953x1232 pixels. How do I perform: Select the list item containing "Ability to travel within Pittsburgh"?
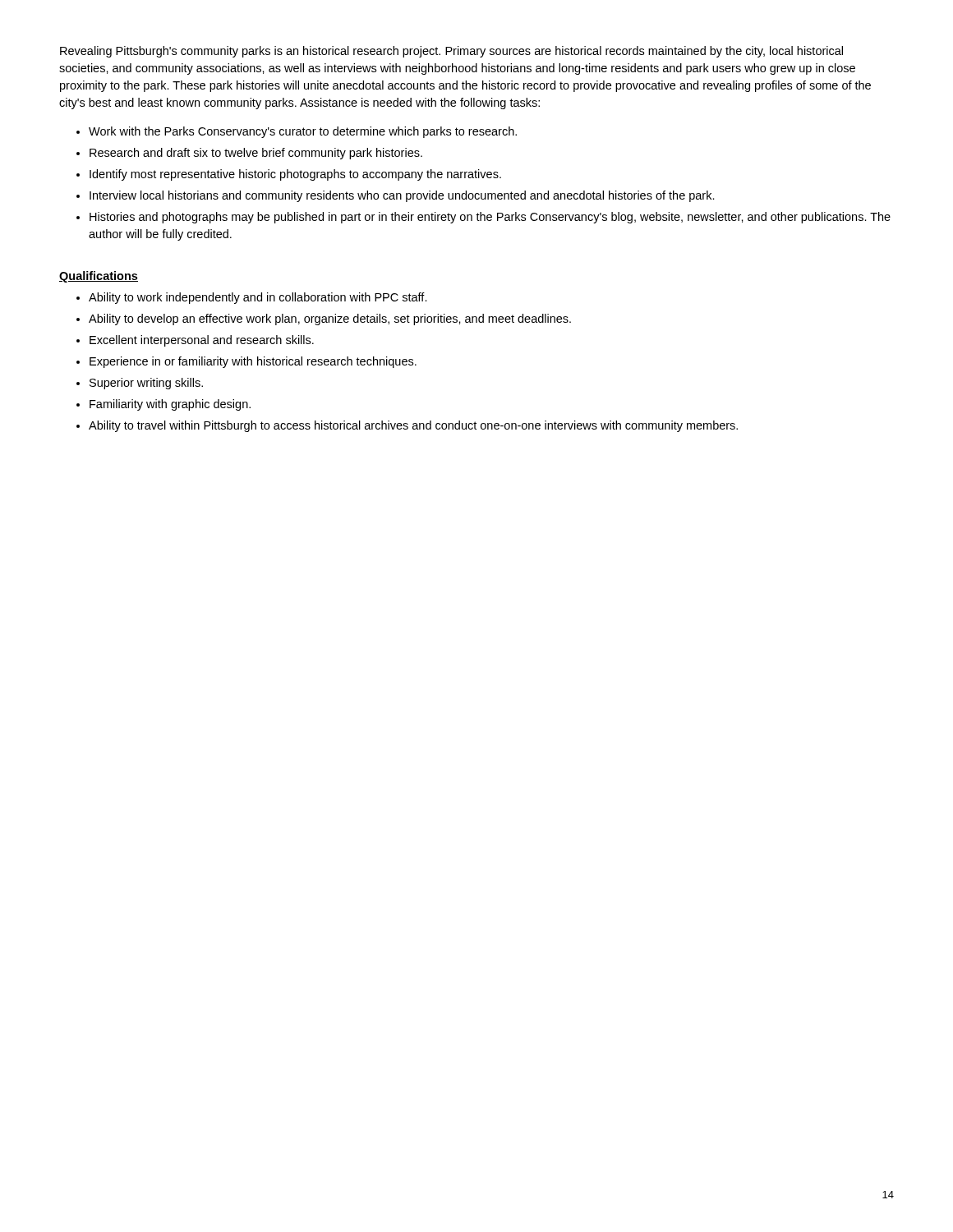(414, 426)
